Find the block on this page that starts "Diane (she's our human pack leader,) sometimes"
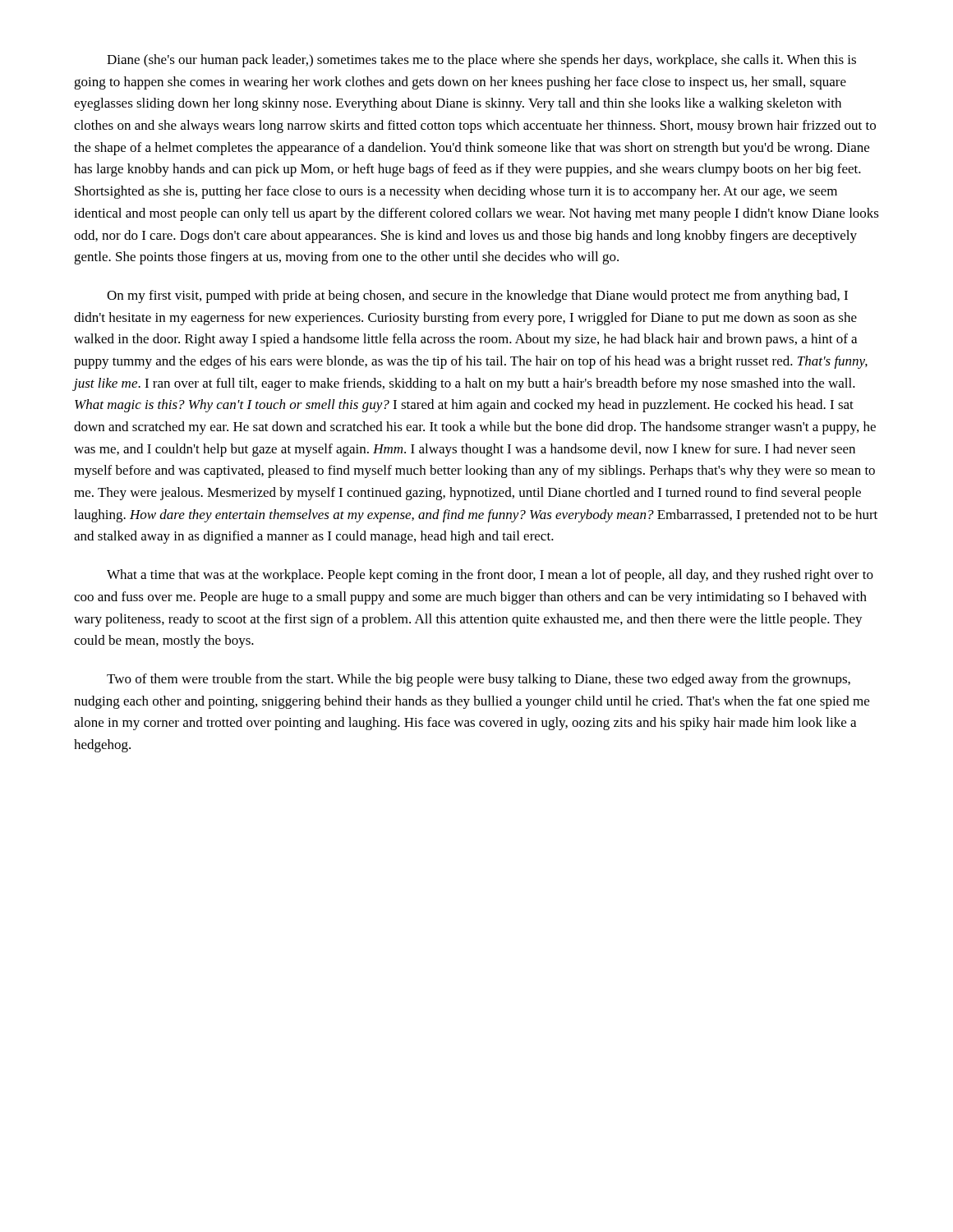This screenshot has height=1232, width=953. coord(476,158)
